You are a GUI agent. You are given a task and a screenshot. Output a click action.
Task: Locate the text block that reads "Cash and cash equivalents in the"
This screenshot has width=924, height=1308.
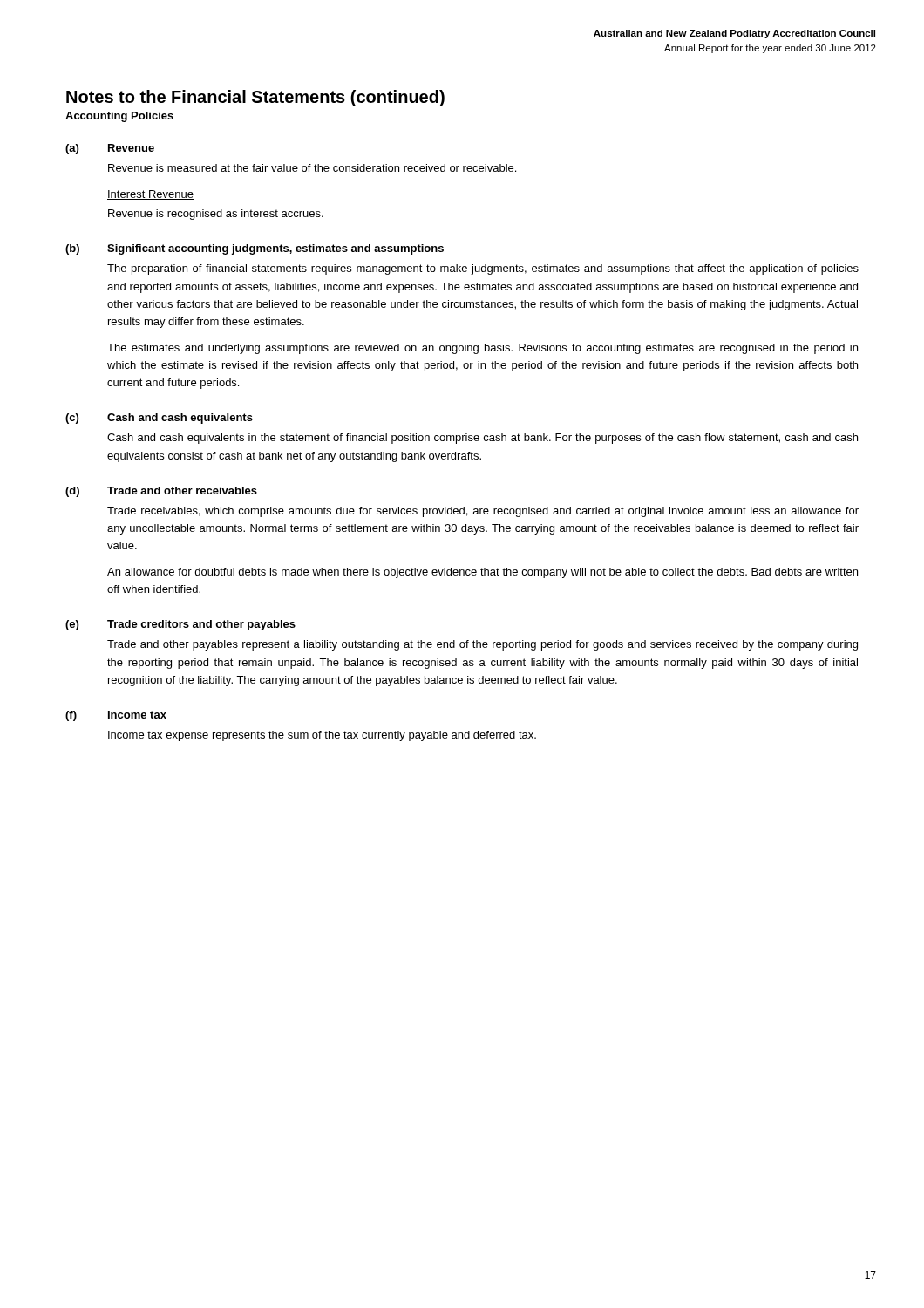click(x=483, y=446)
